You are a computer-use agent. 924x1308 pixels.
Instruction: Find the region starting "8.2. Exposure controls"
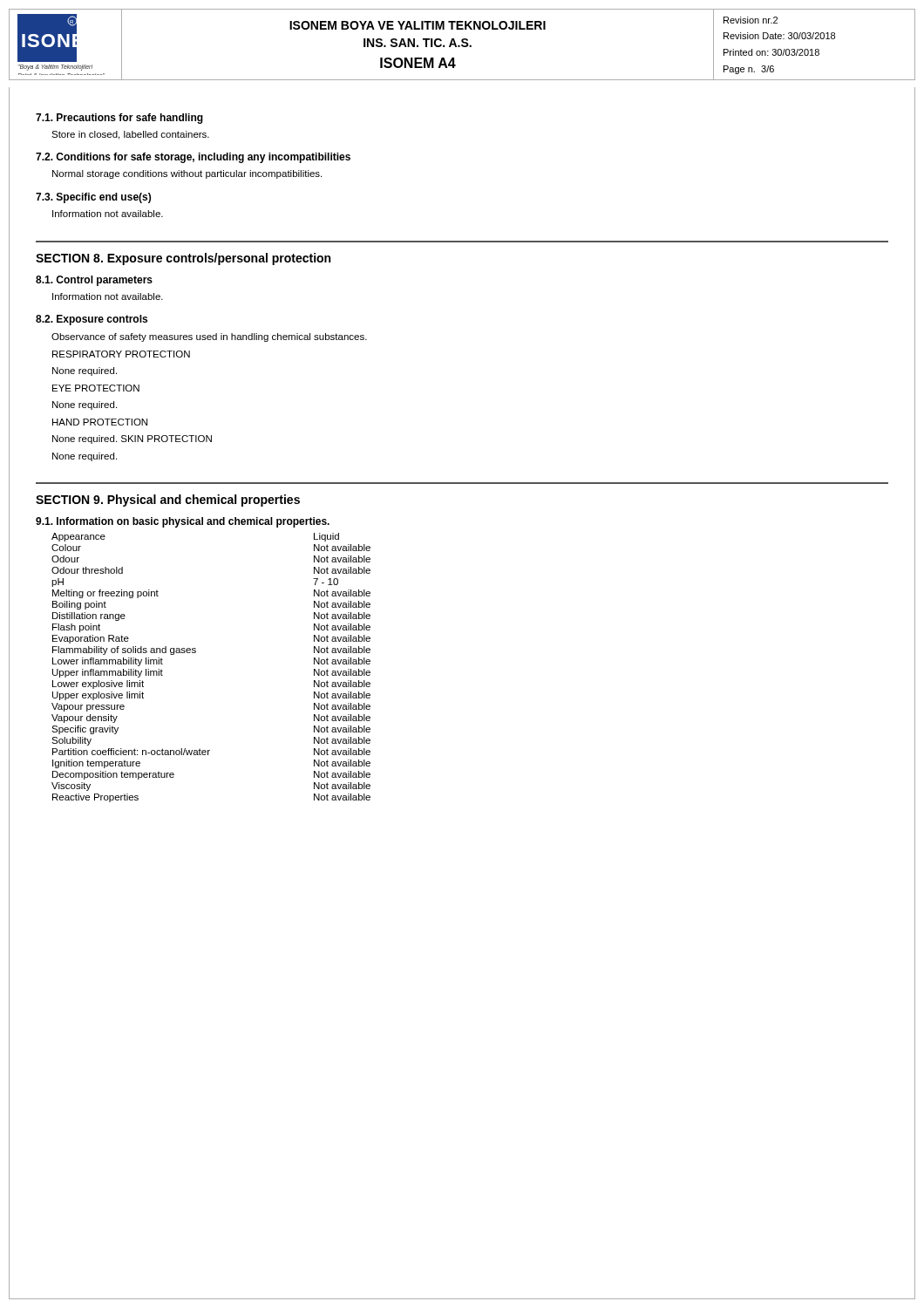(x=92, y=319)
